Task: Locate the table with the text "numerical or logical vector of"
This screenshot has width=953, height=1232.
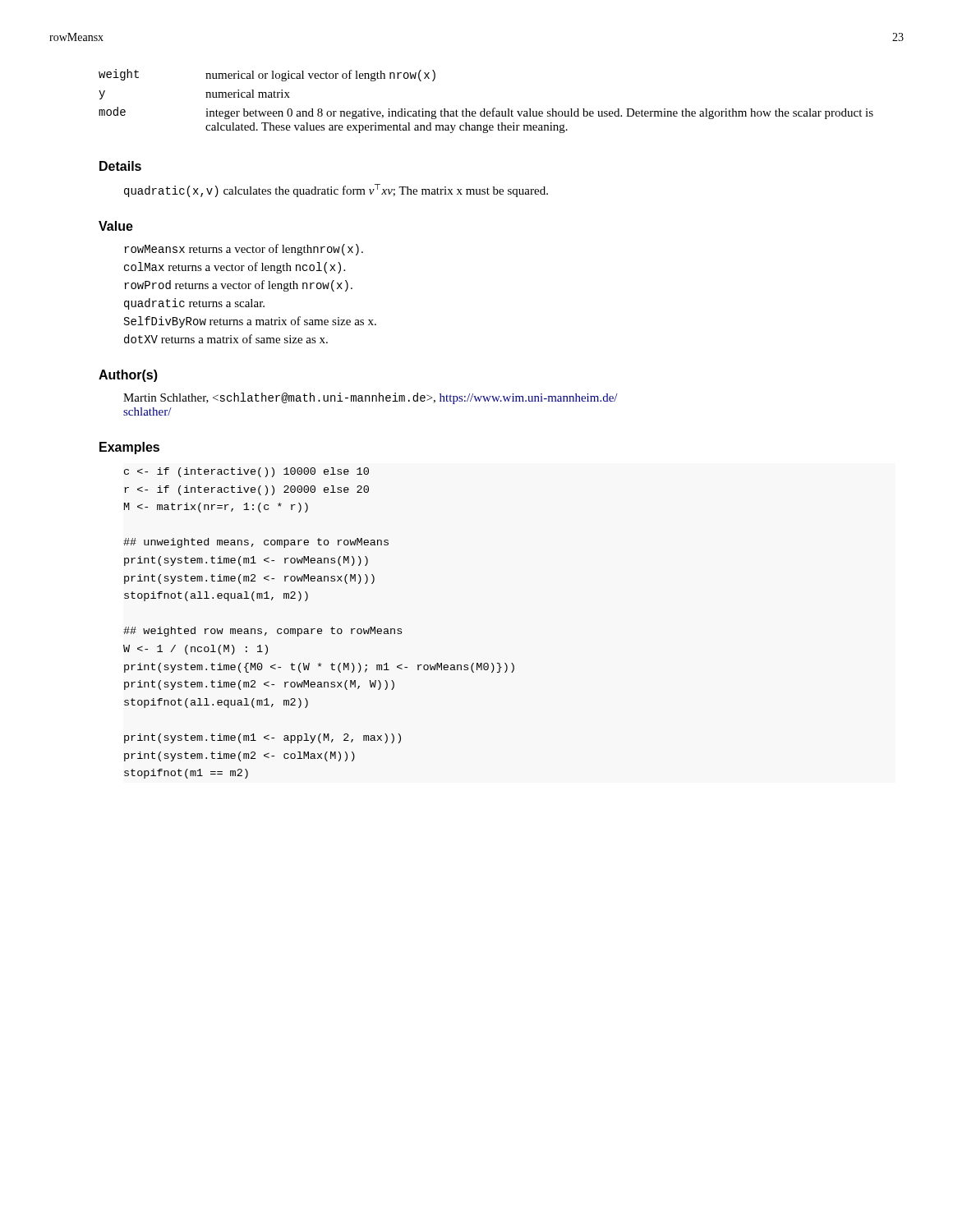Action: coord(497,101)
